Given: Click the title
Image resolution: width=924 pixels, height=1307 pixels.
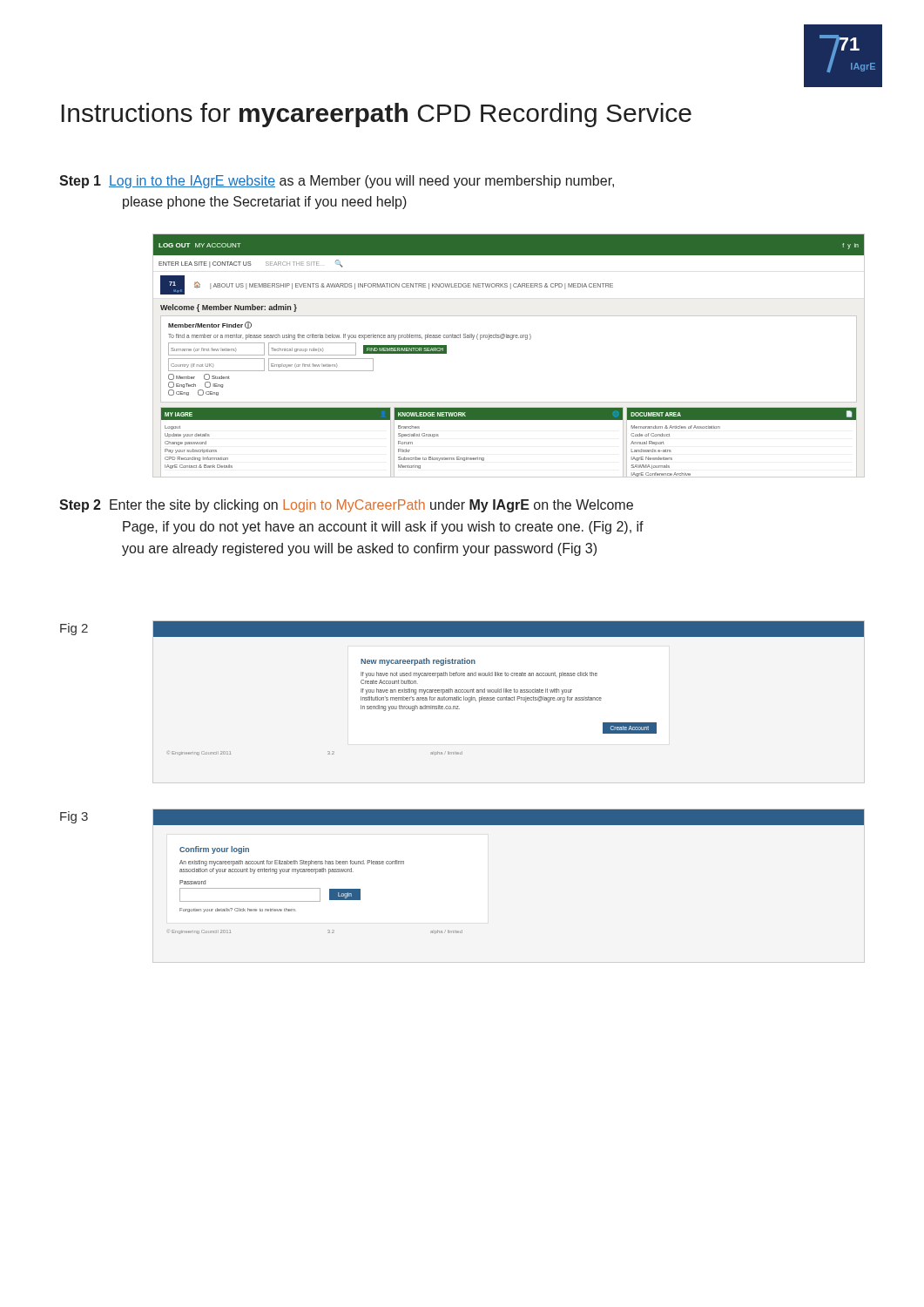Looking at the screenshot, I should 462,113.
